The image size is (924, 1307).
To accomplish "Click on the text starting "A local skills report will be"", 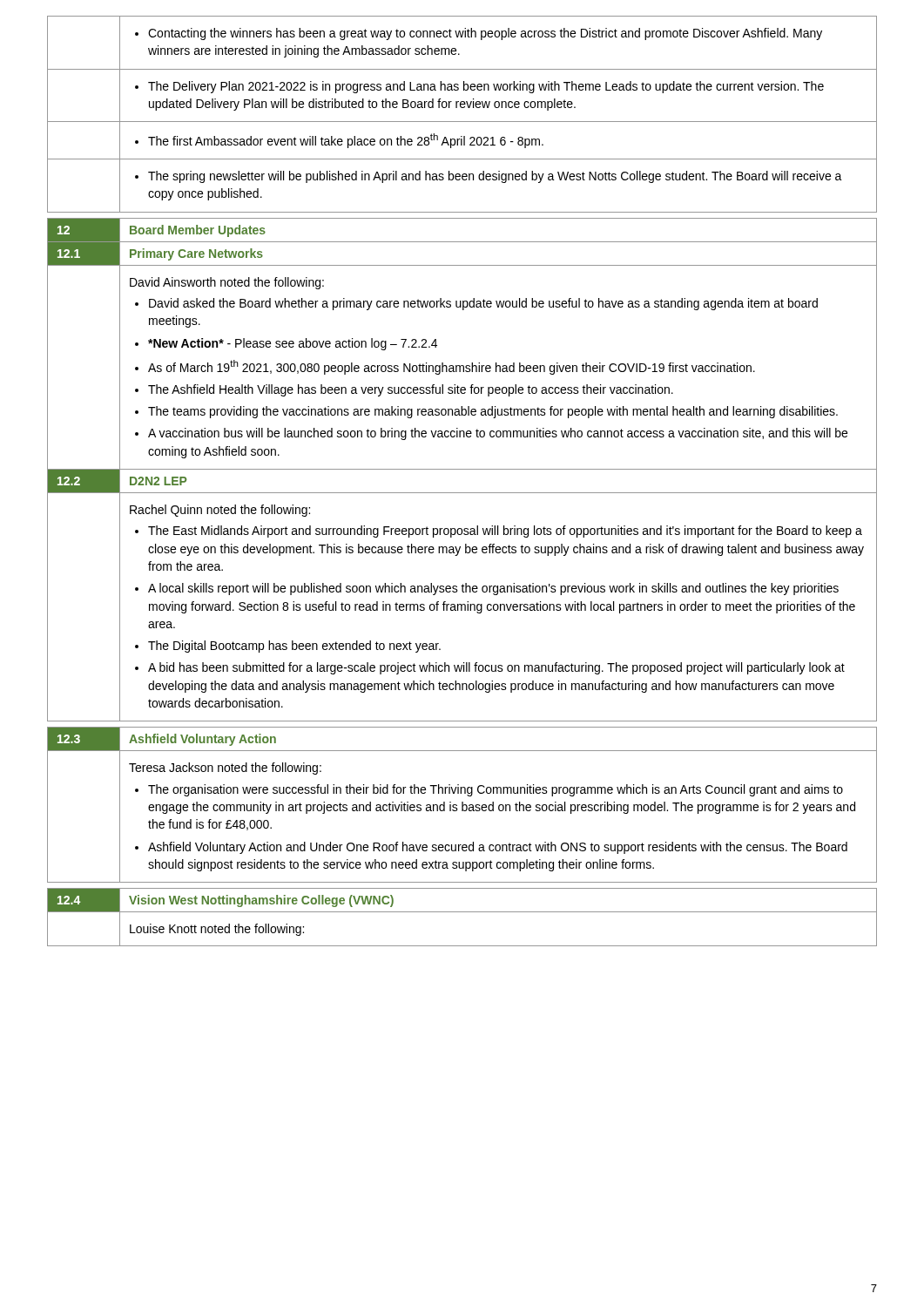I will click(502, 606).
